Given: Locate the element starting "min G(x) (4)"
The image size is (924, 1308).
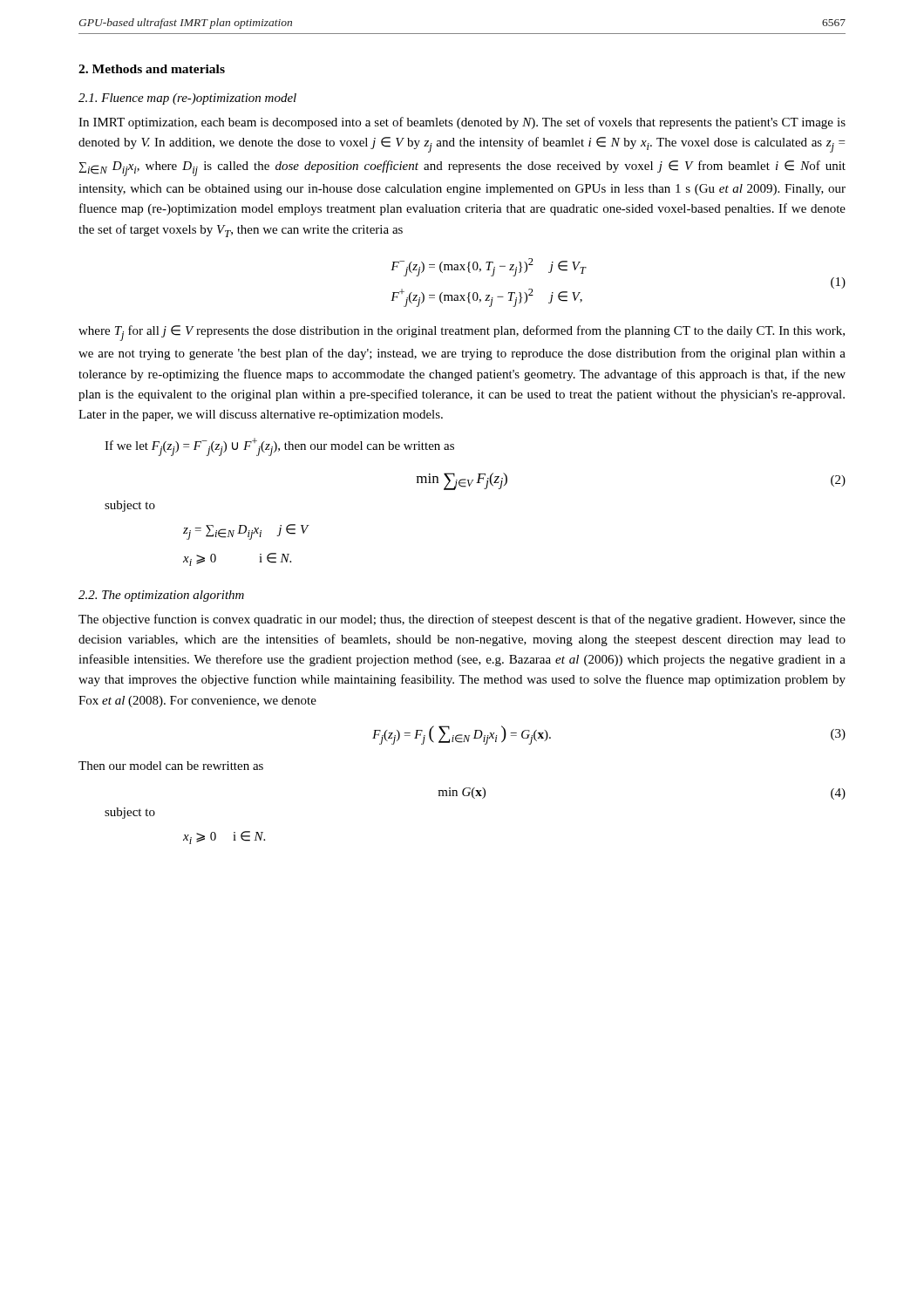Looking at the screenshot, I should [468, 792].
